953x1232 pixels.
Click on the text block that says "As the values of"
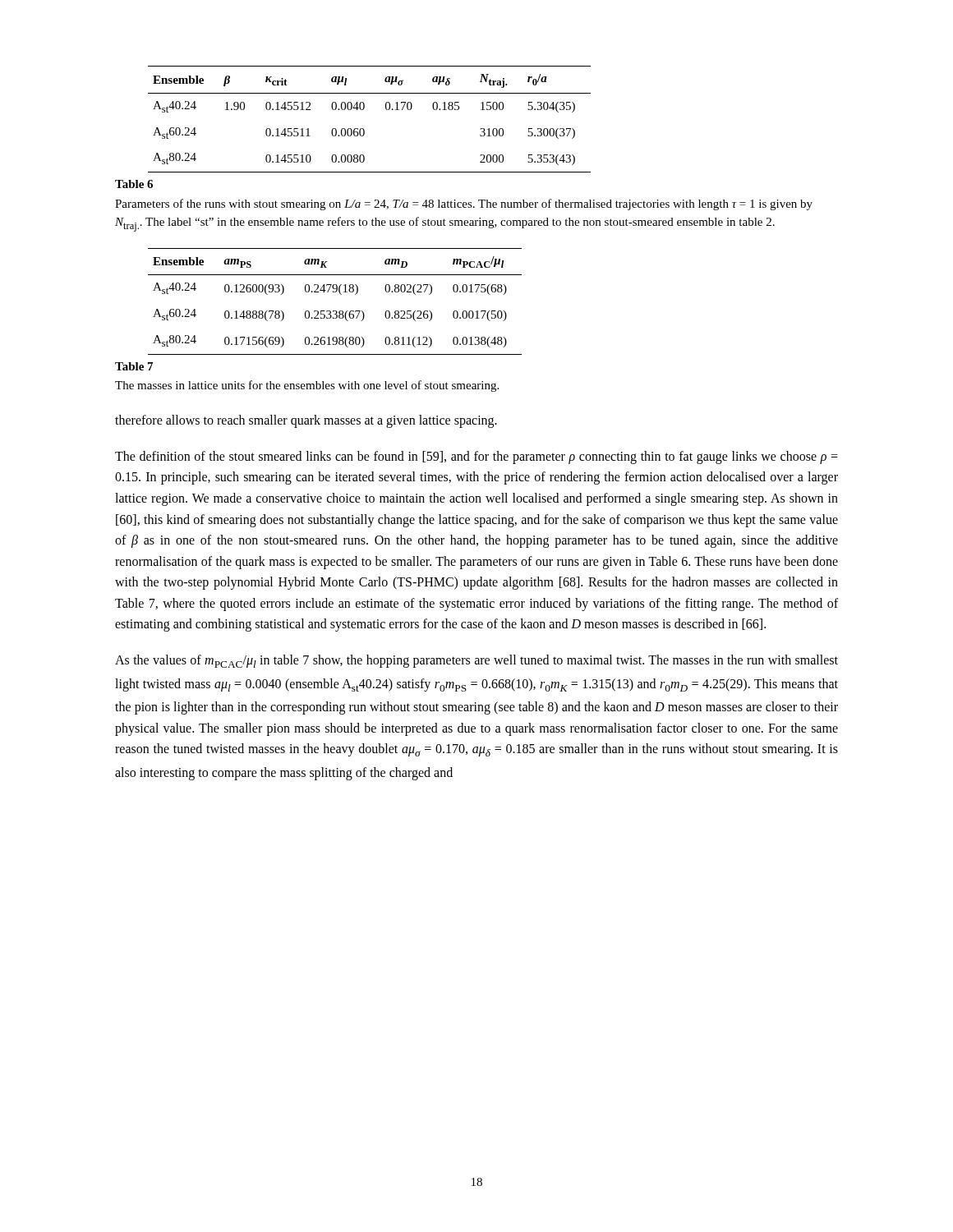coord(476,716)
